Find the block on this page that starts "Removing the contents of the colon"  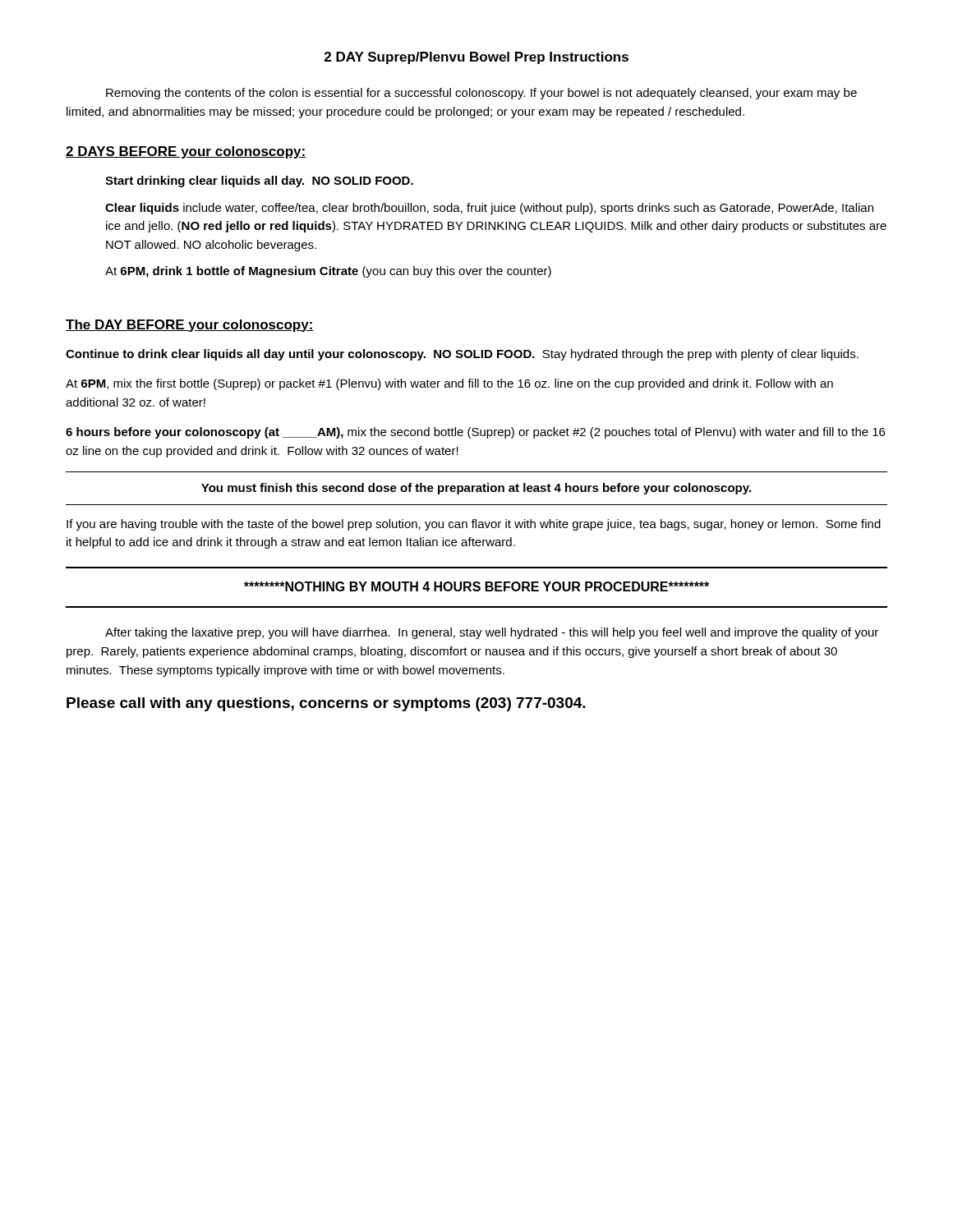coord(461,102)
